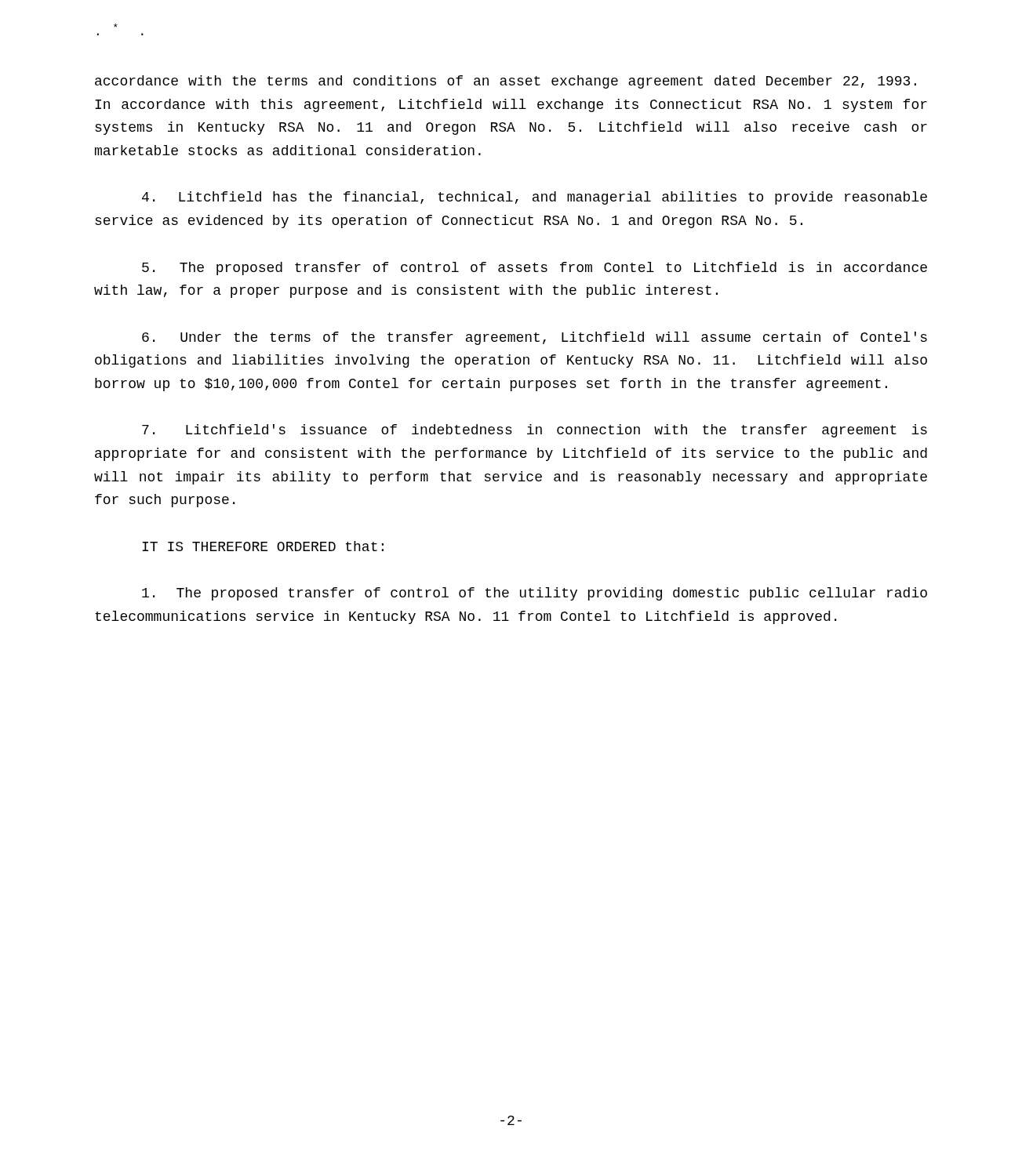Point to "IT IS THEREFORE ORDERED that:"
This screenshot has width=1022, height=1176.
[x=264, y=547]
